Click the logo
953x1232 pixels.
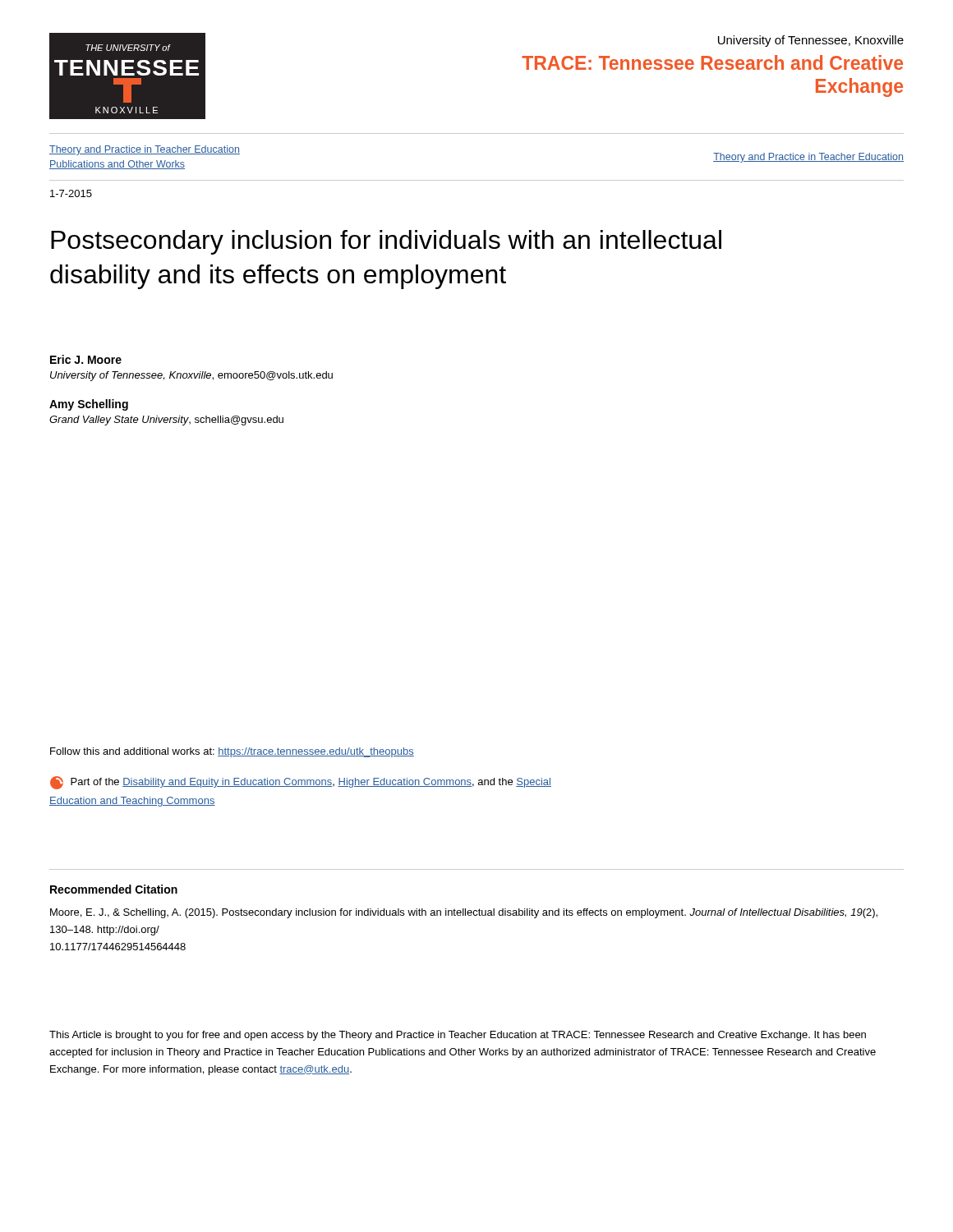pyautogui.click(x=131, y=76)
